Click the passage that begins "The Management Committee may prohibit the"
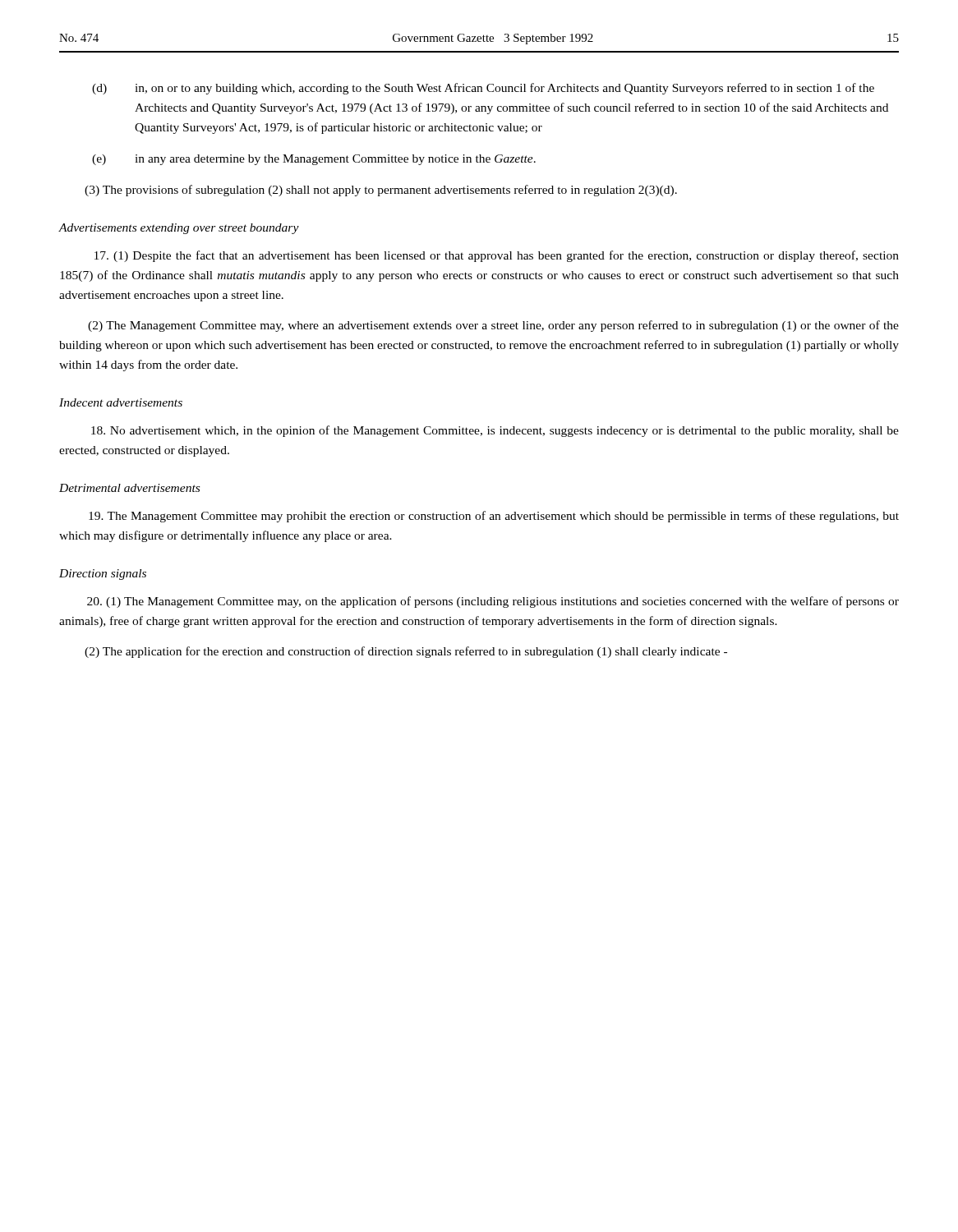 click(479, 525)
